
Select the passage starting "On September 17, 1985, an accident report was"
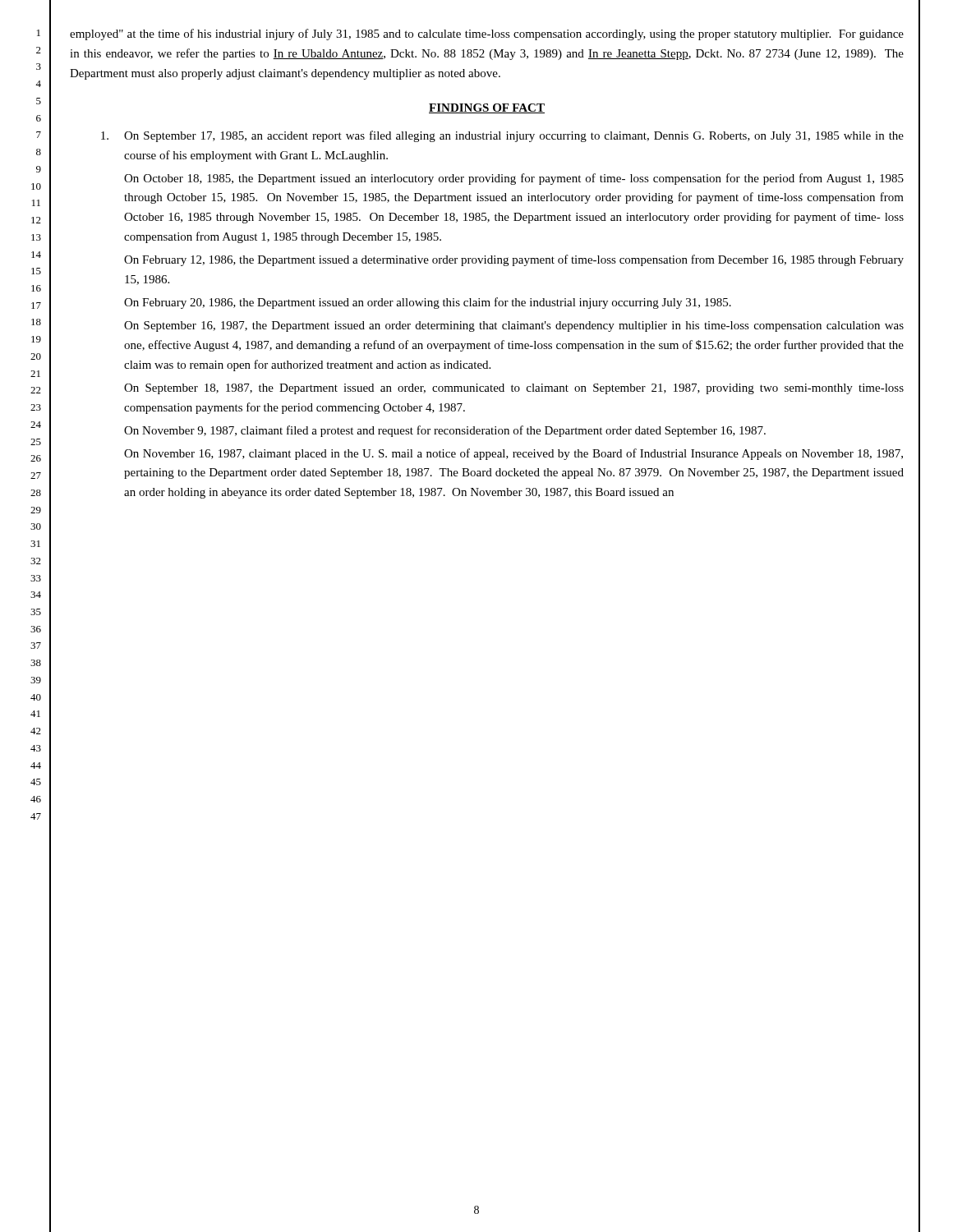(x=487, y=146)
